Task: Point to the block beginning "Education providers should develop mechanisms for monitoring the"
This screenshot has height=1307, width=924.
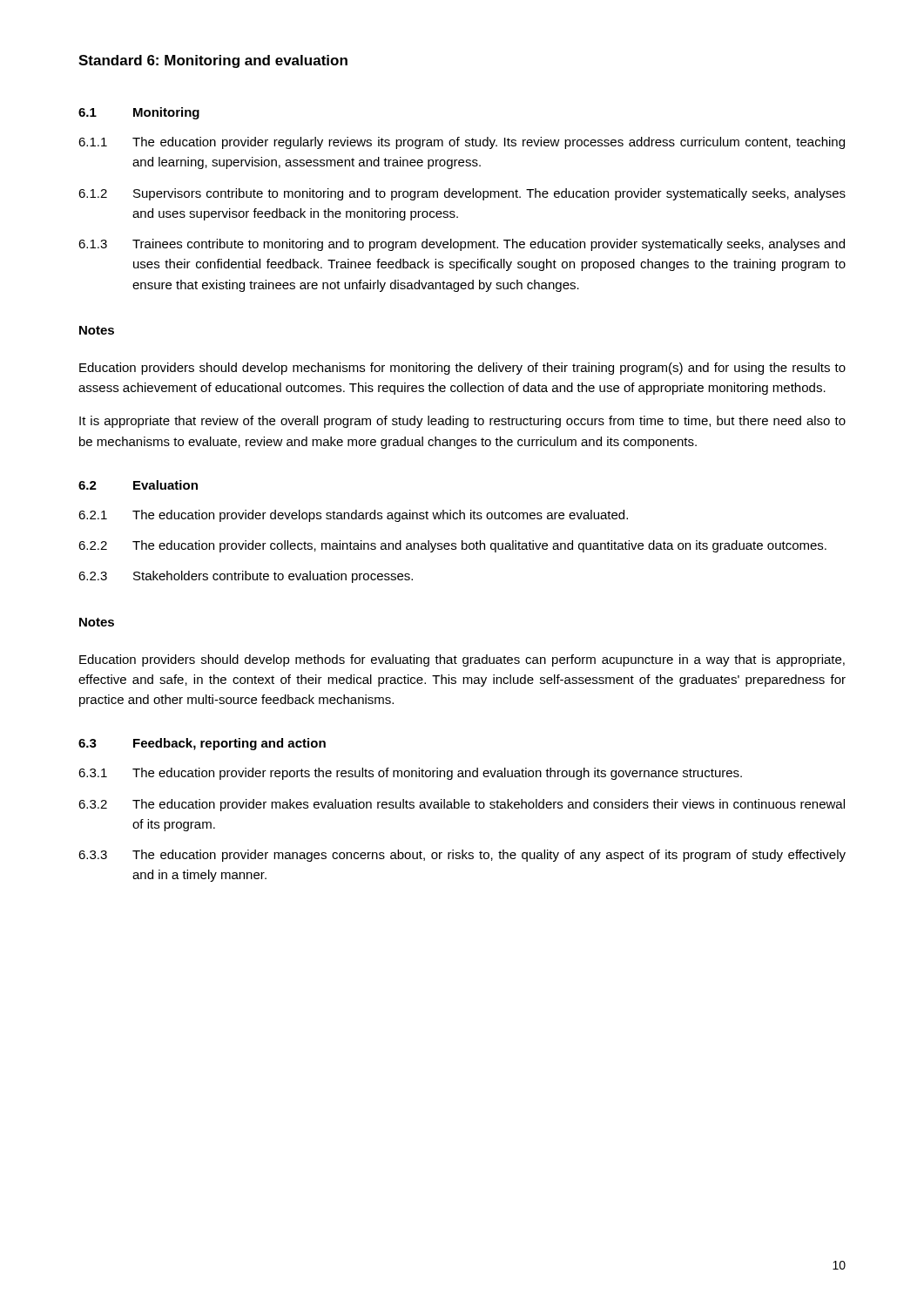Action: [462, 377]
